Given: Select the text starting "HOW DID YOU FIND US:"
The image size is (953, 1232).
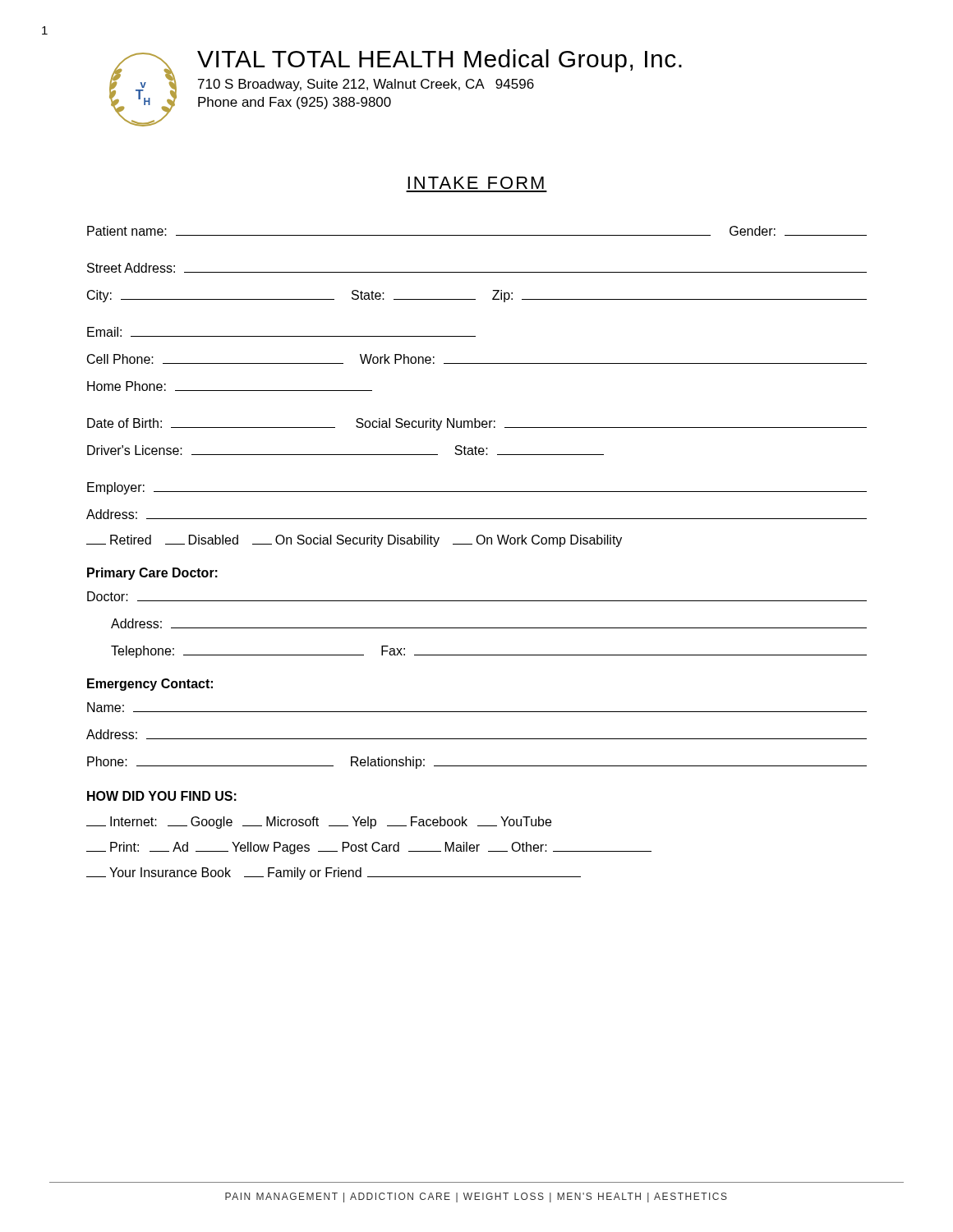Looking at the screenshot, I should (162, 796).
